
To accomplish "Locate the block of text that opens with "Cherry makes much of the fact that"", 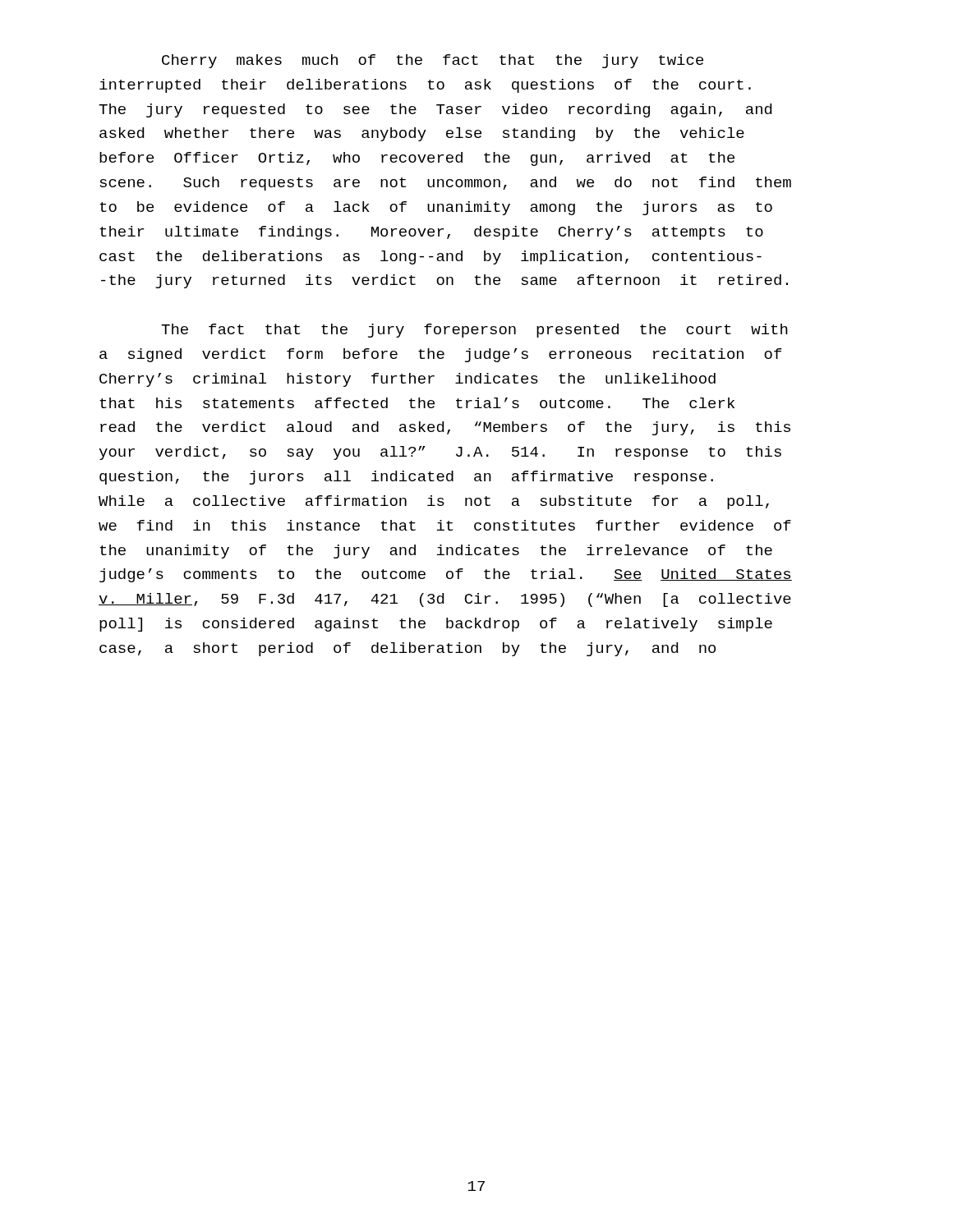I will click(445, 171).
